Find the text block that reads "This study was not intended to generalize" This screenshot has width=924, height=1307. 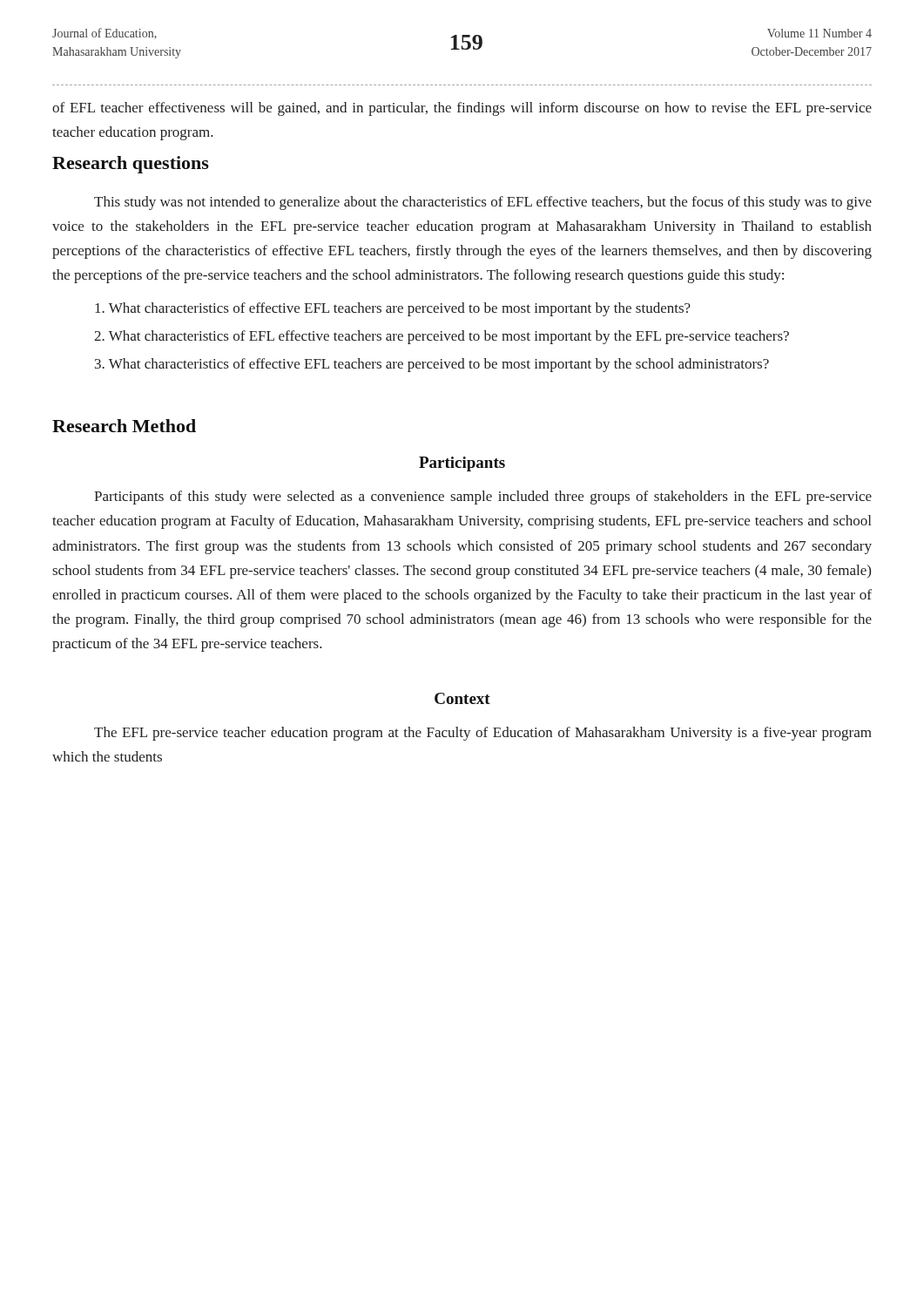(x=462, y=238)
